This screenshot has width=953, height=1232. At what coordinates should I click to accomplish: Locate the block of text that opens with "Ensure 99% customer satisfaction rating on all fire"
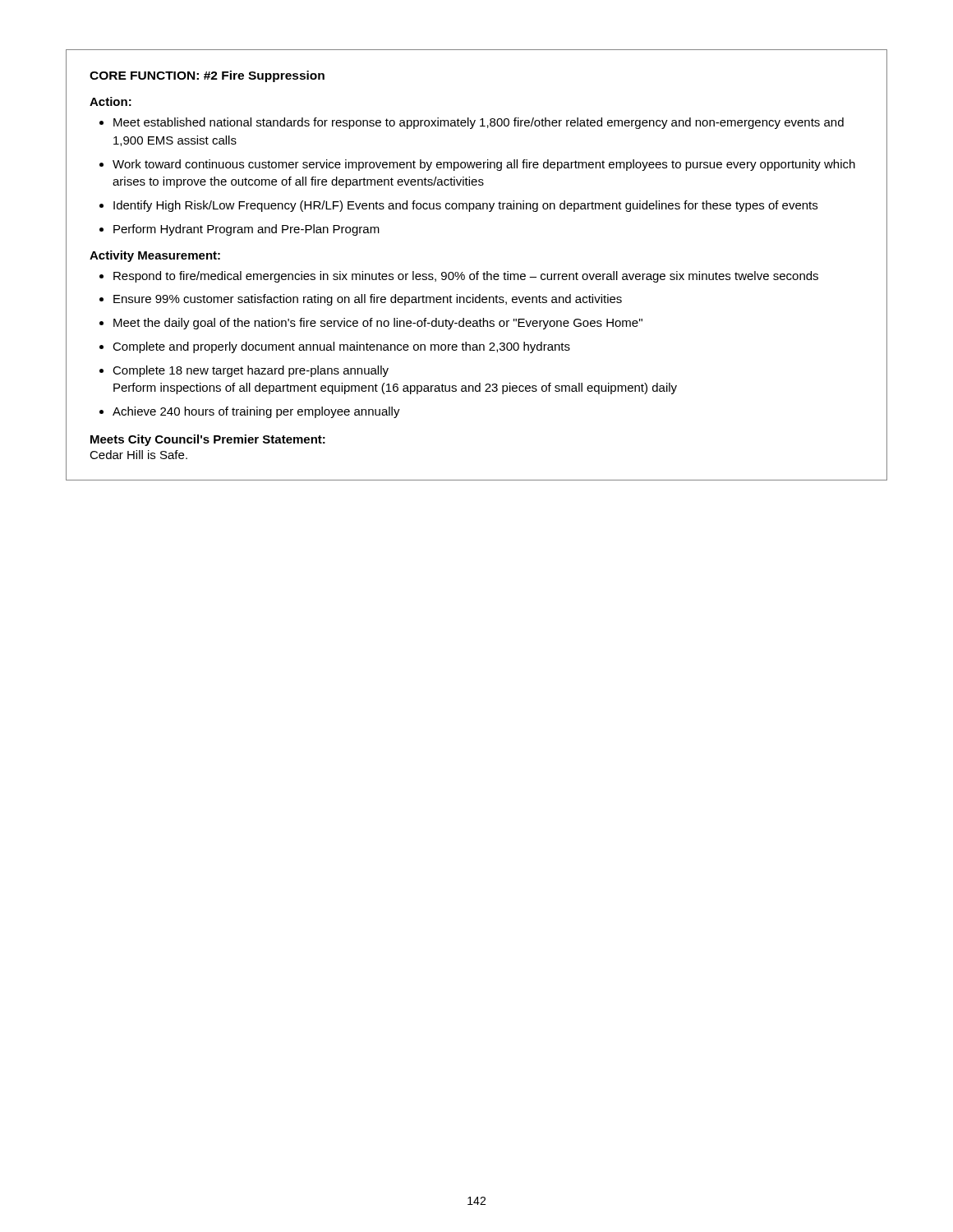pos(367,299)
